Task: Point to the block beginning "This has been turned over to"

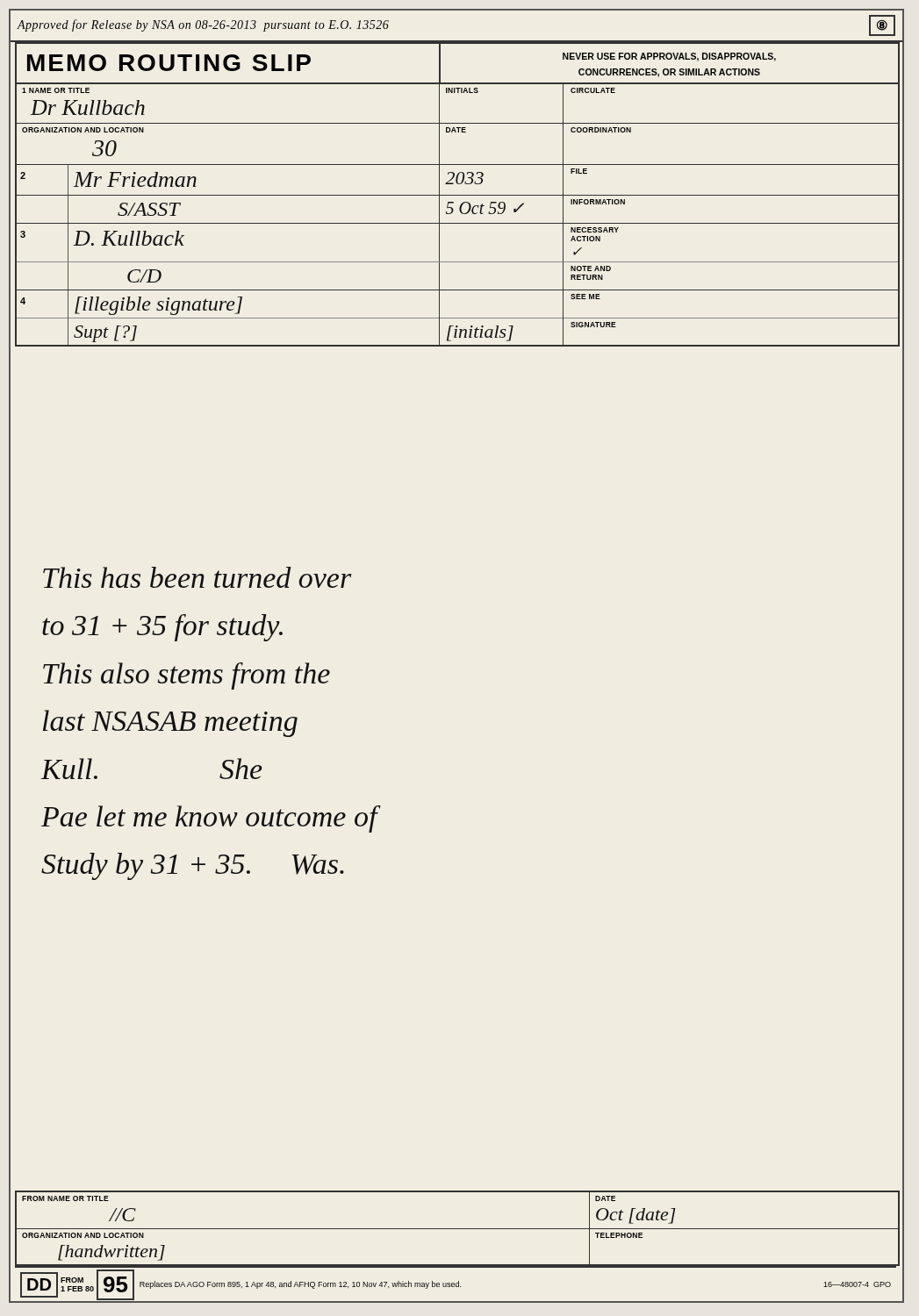Action: [x=197, y=577]
